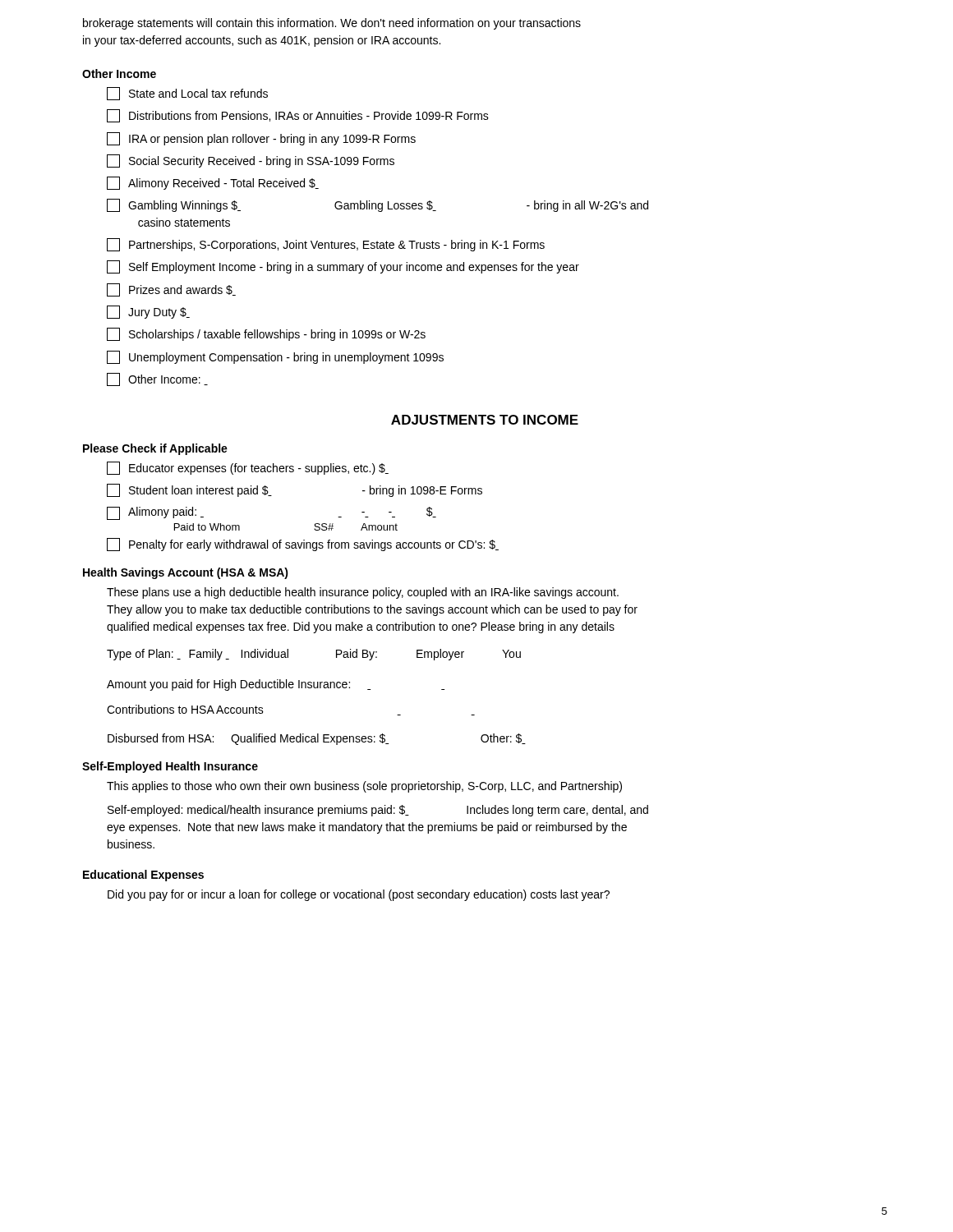Find the passage starting "These plans use"
Viewport: 953px width, 1232px height.
point(372,609)
